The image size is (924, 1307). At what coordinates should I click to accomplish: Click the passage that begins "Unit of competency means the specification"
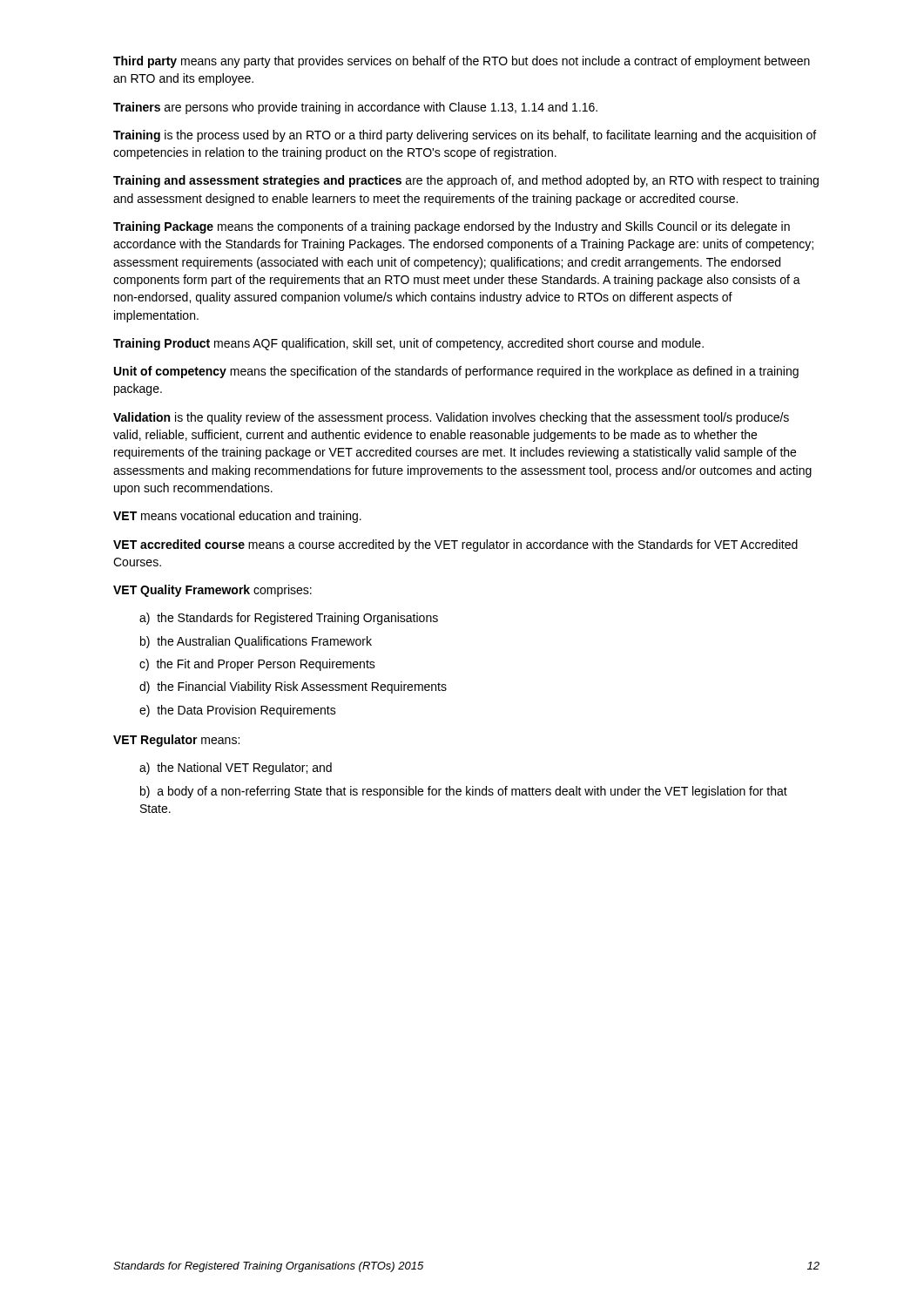[456, 380]
